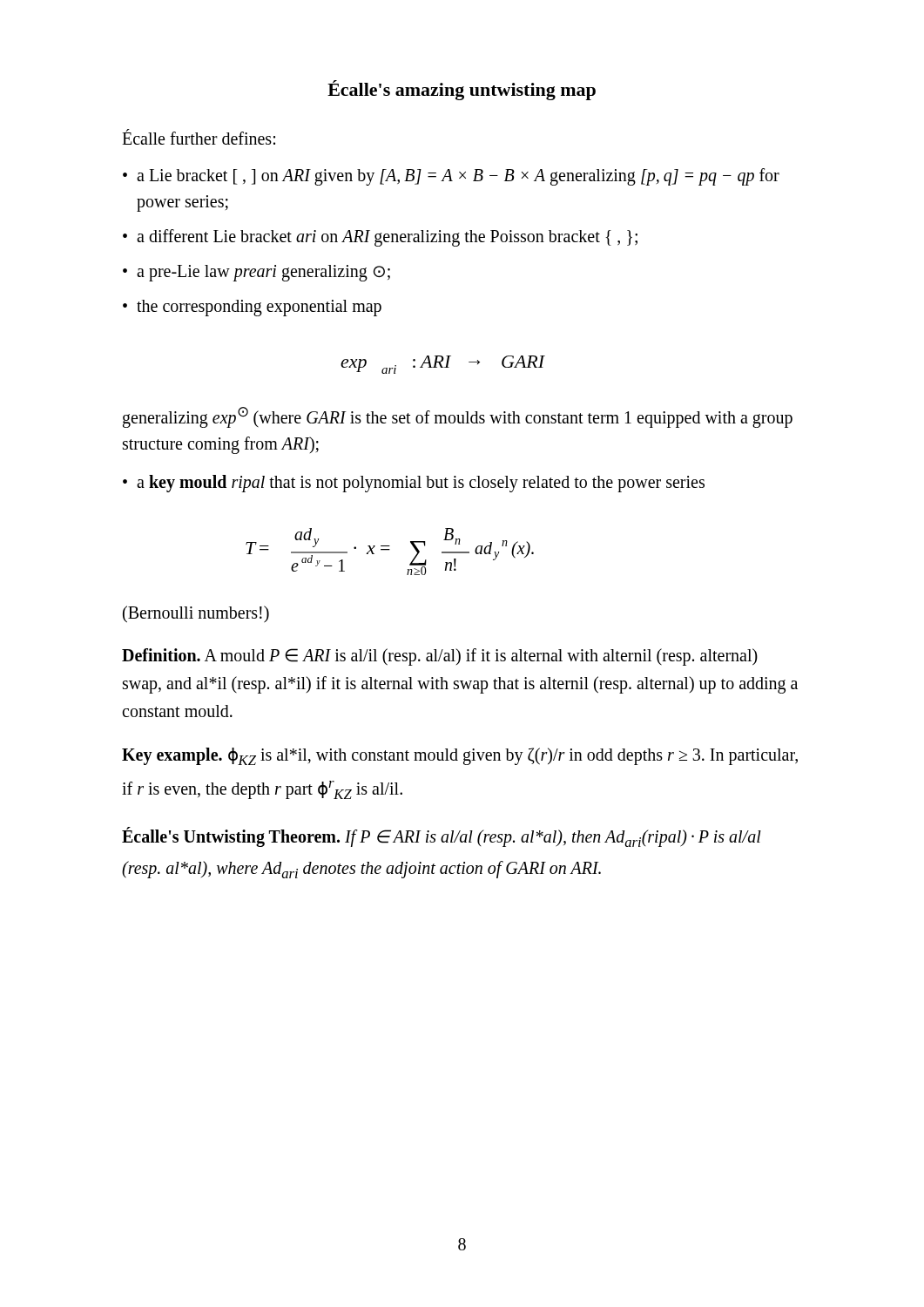Locate the region starting "Écalle's Untwisting Theorem. If"
The width and height of the screenshot is (924, 1307).
click(x=441, y=854)
